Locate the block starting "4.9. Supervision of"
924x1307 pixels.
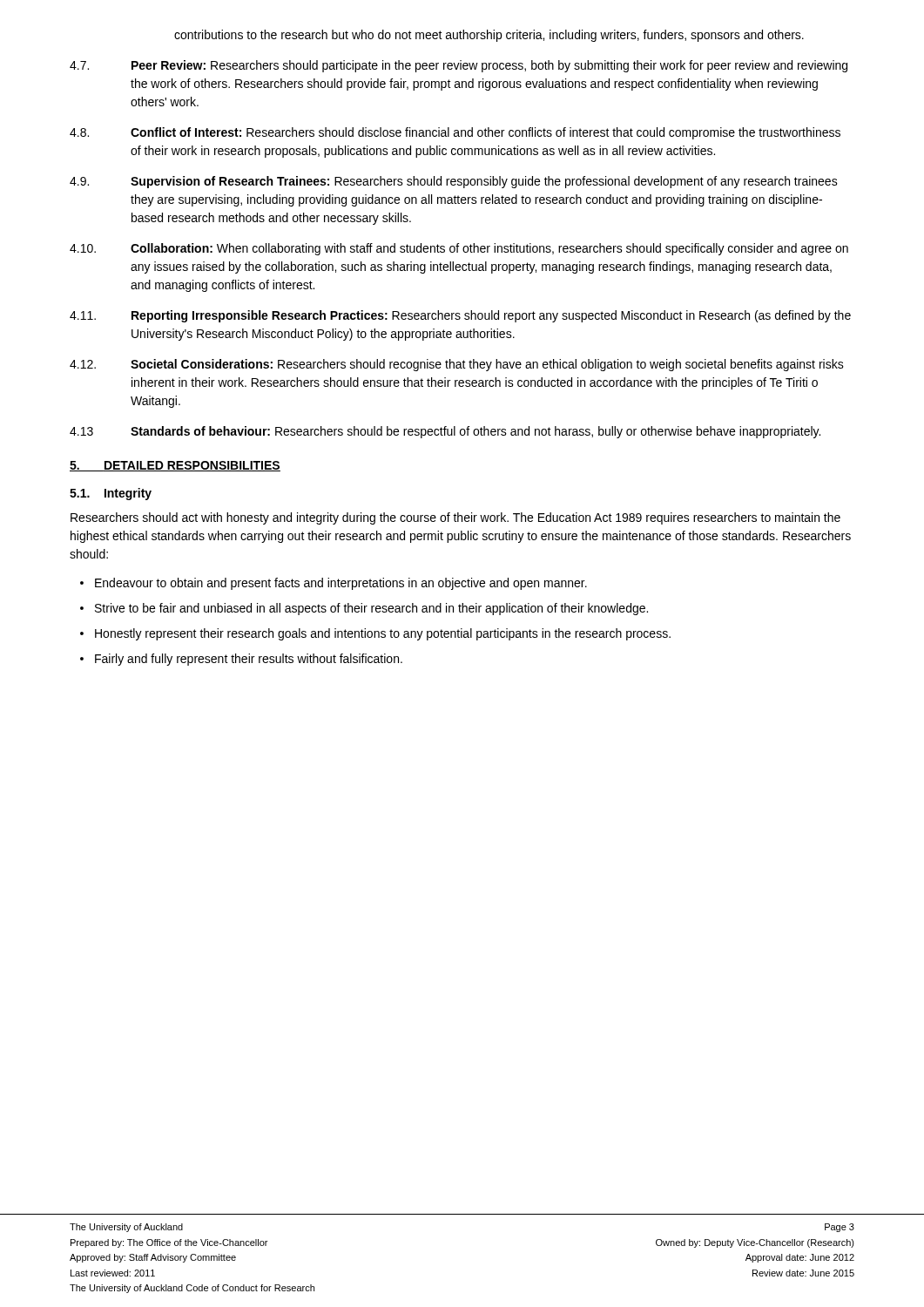462,200
